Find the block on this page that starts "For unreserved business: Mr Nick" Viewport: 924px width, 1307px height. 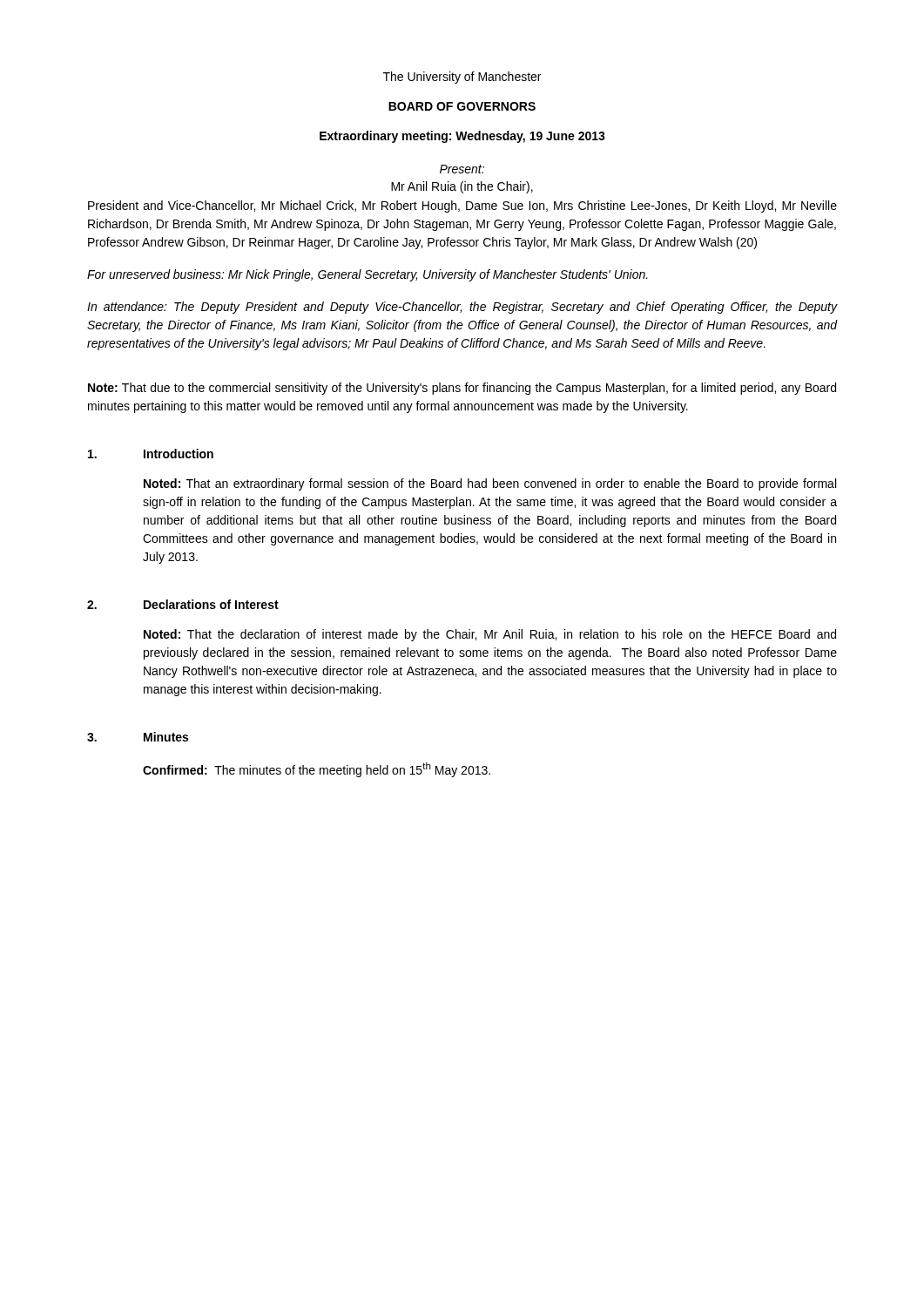(x=368, y=274)
